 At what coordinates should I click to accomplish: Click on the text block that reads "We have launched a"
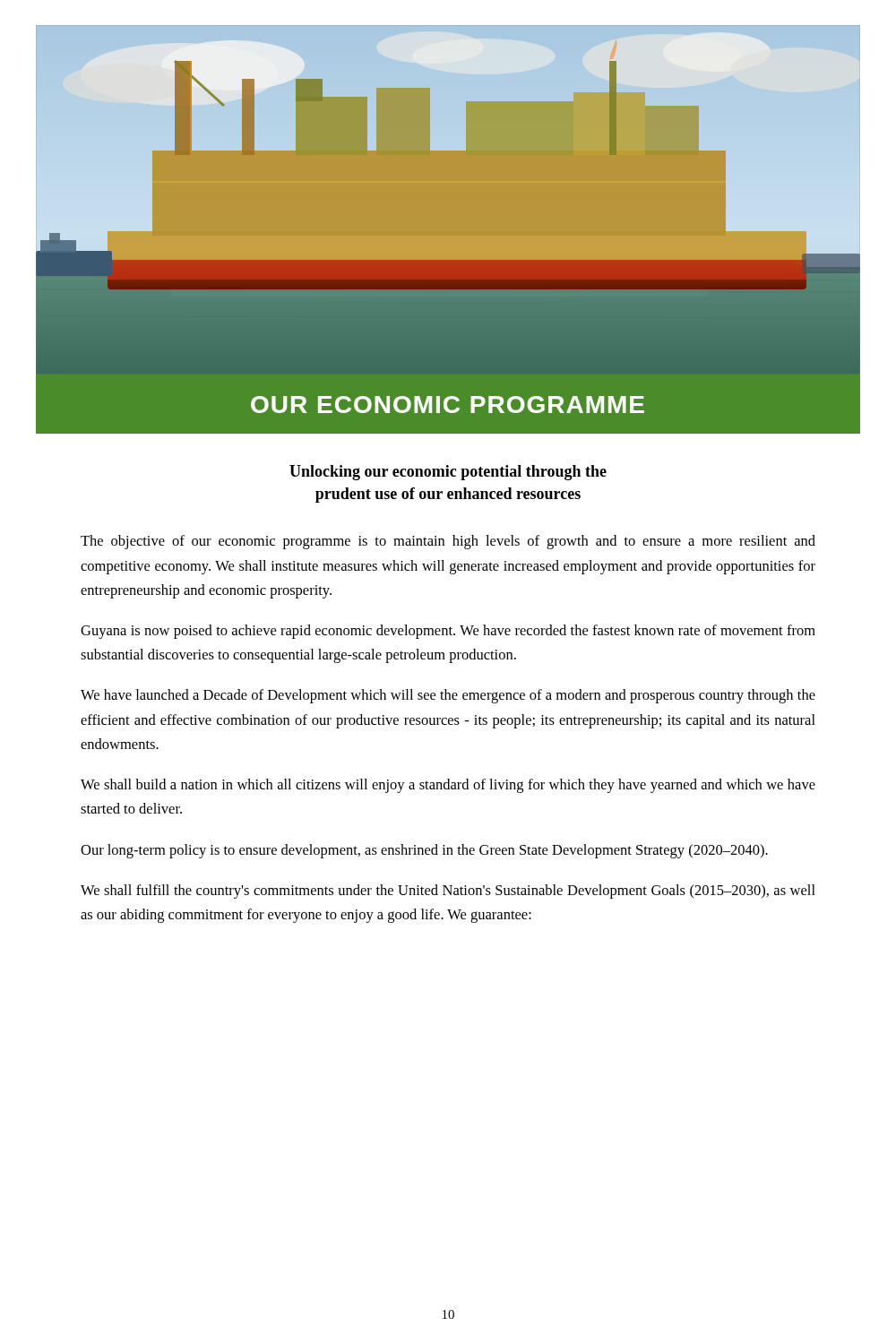pyautogui.click(x=448, y=720)
